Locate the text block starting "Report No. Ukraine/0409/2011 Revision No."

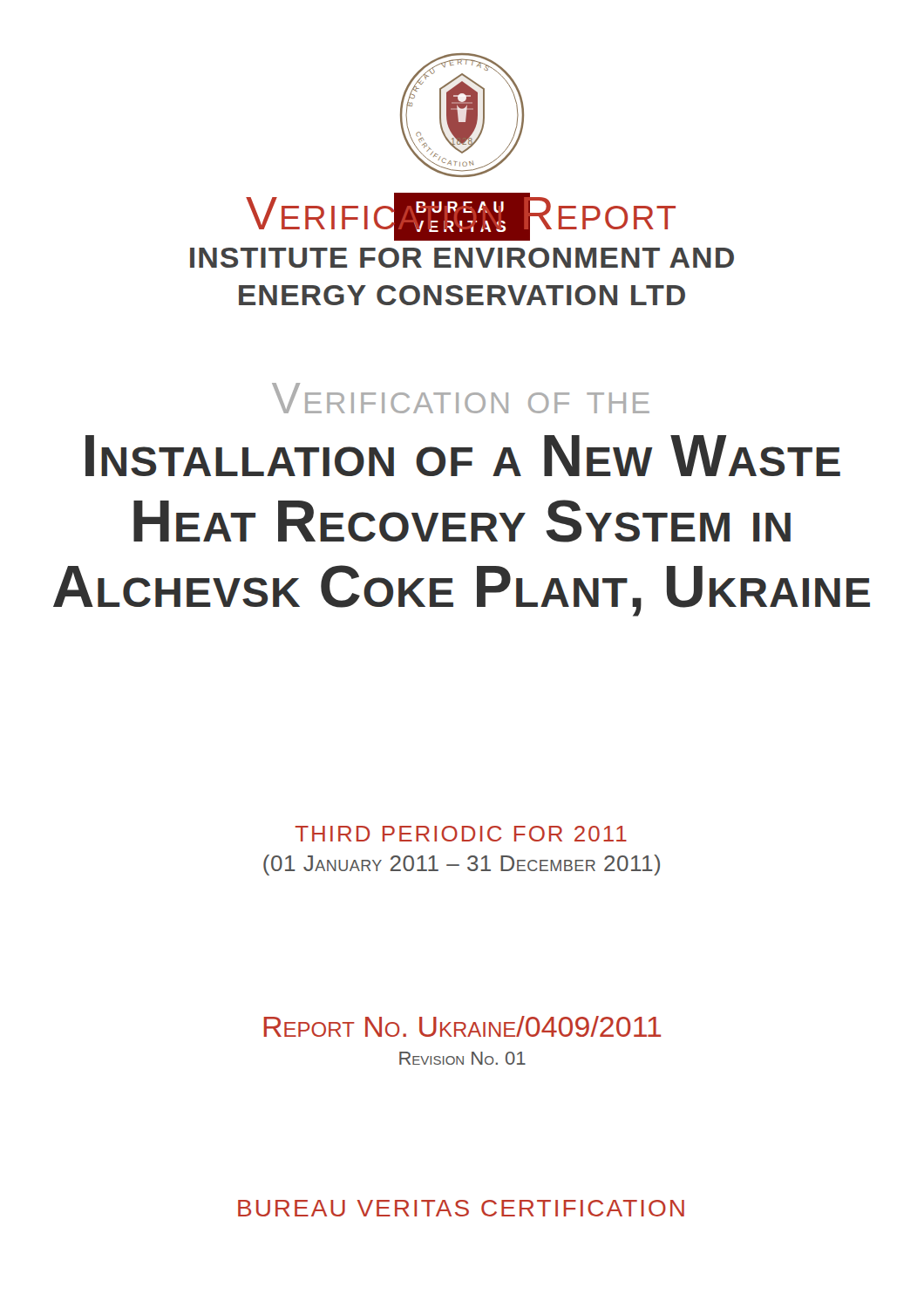(x=462, y=1040)
